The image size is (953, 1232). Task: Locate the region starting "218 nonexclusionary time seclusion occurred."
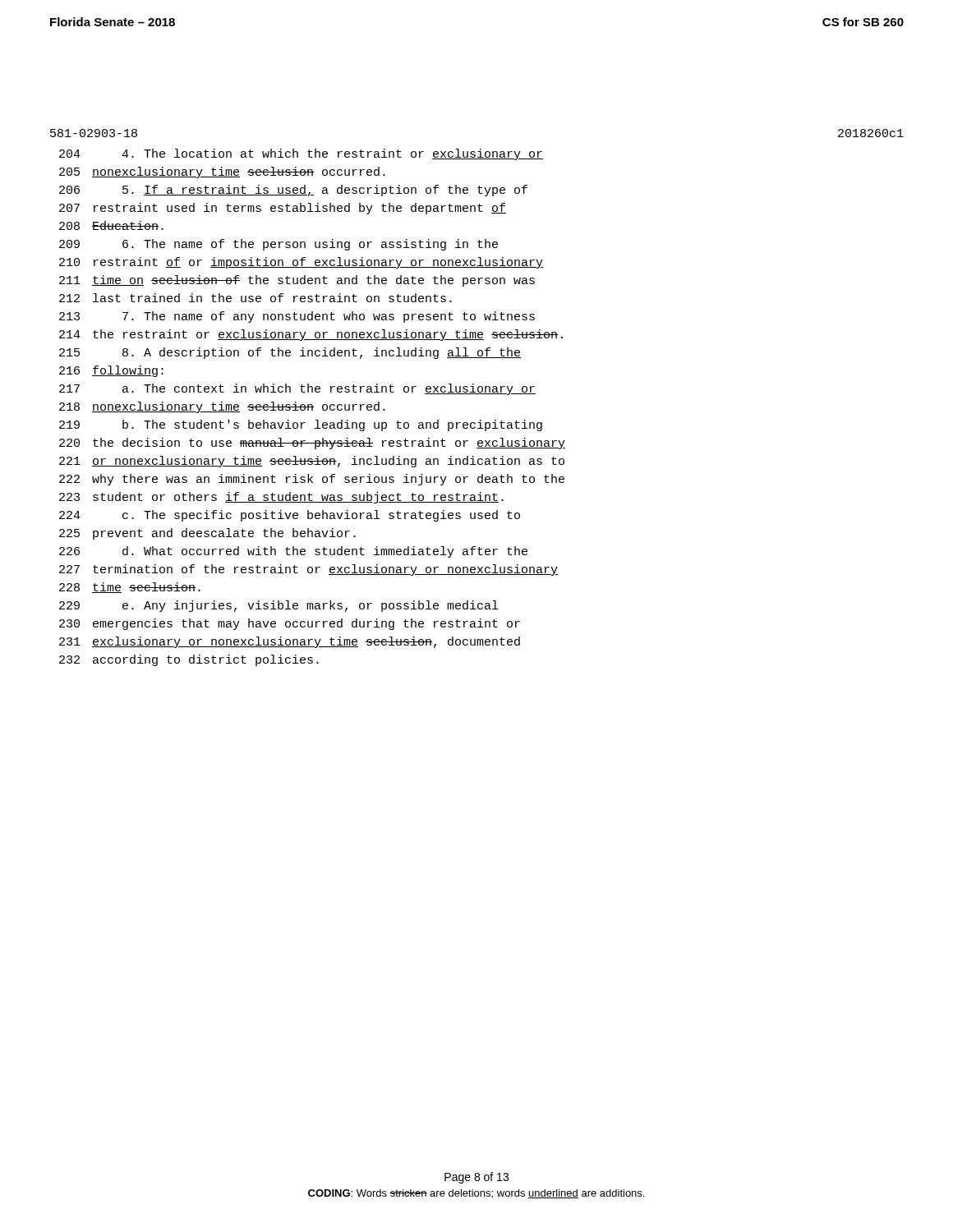pyautogui.click(x=222, y=407)
